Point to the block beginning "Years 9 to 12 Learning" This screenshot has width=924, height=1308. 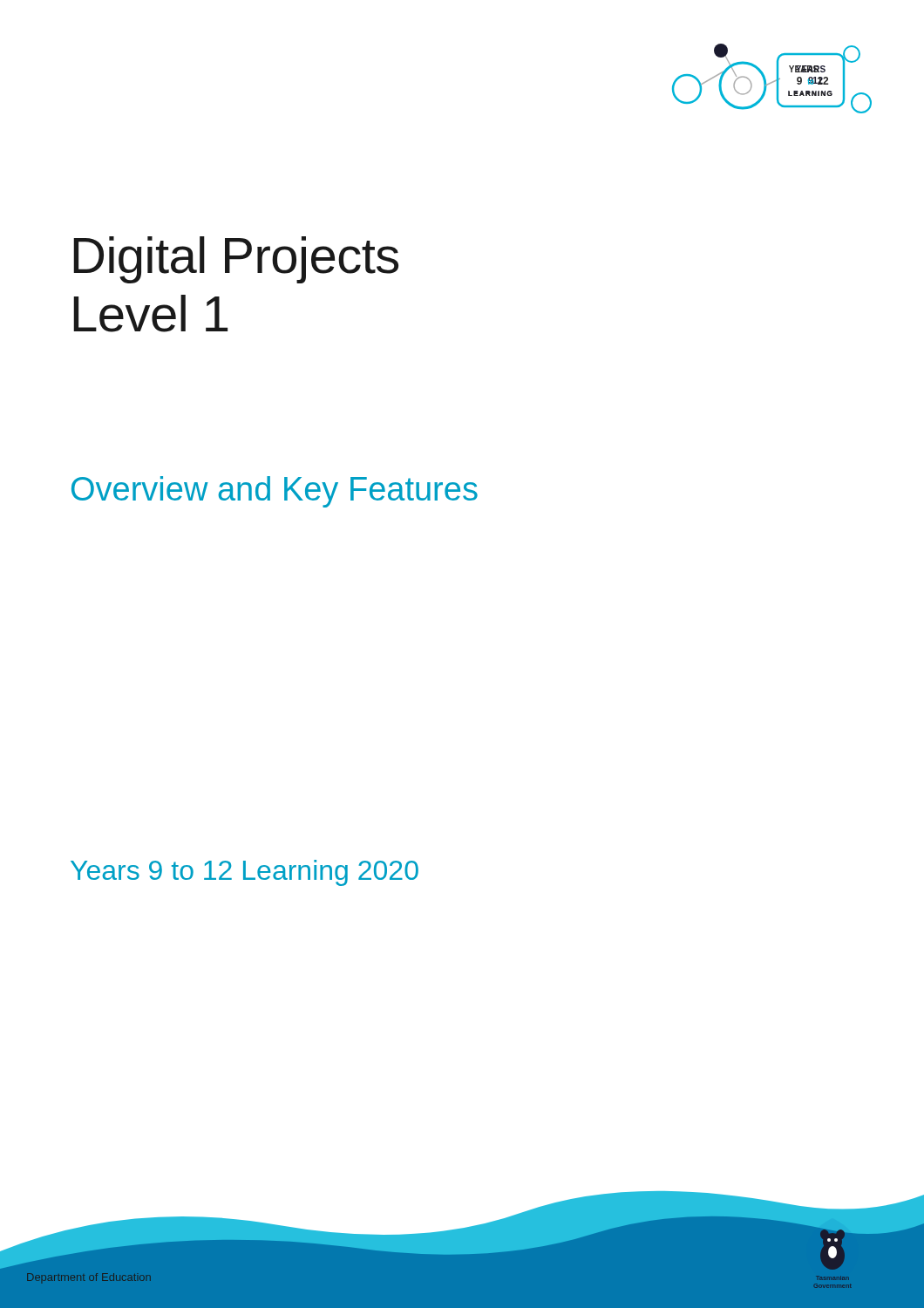pos(244,871)
